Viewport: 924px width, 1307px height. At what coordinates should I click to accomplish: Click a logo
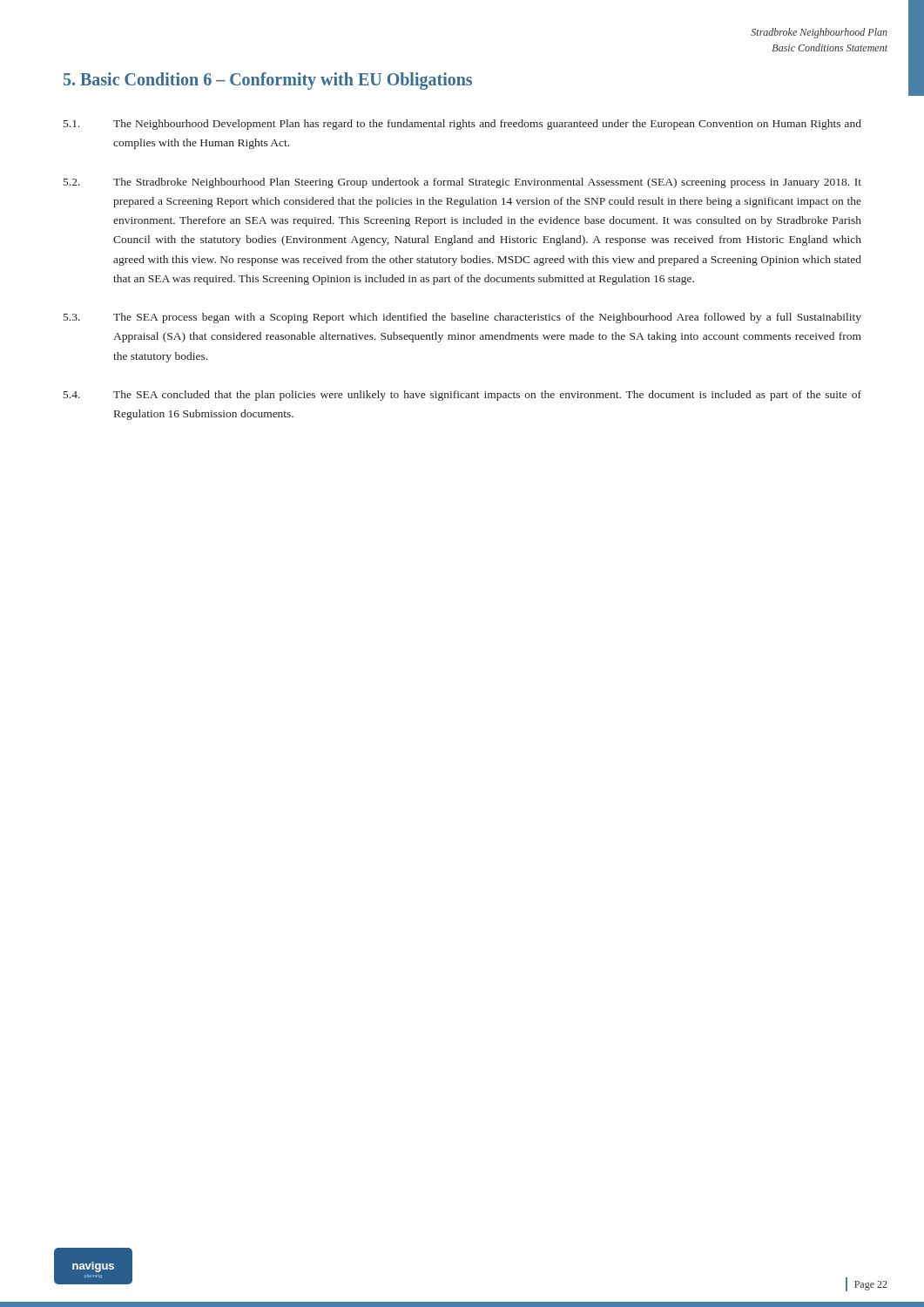93,1268
